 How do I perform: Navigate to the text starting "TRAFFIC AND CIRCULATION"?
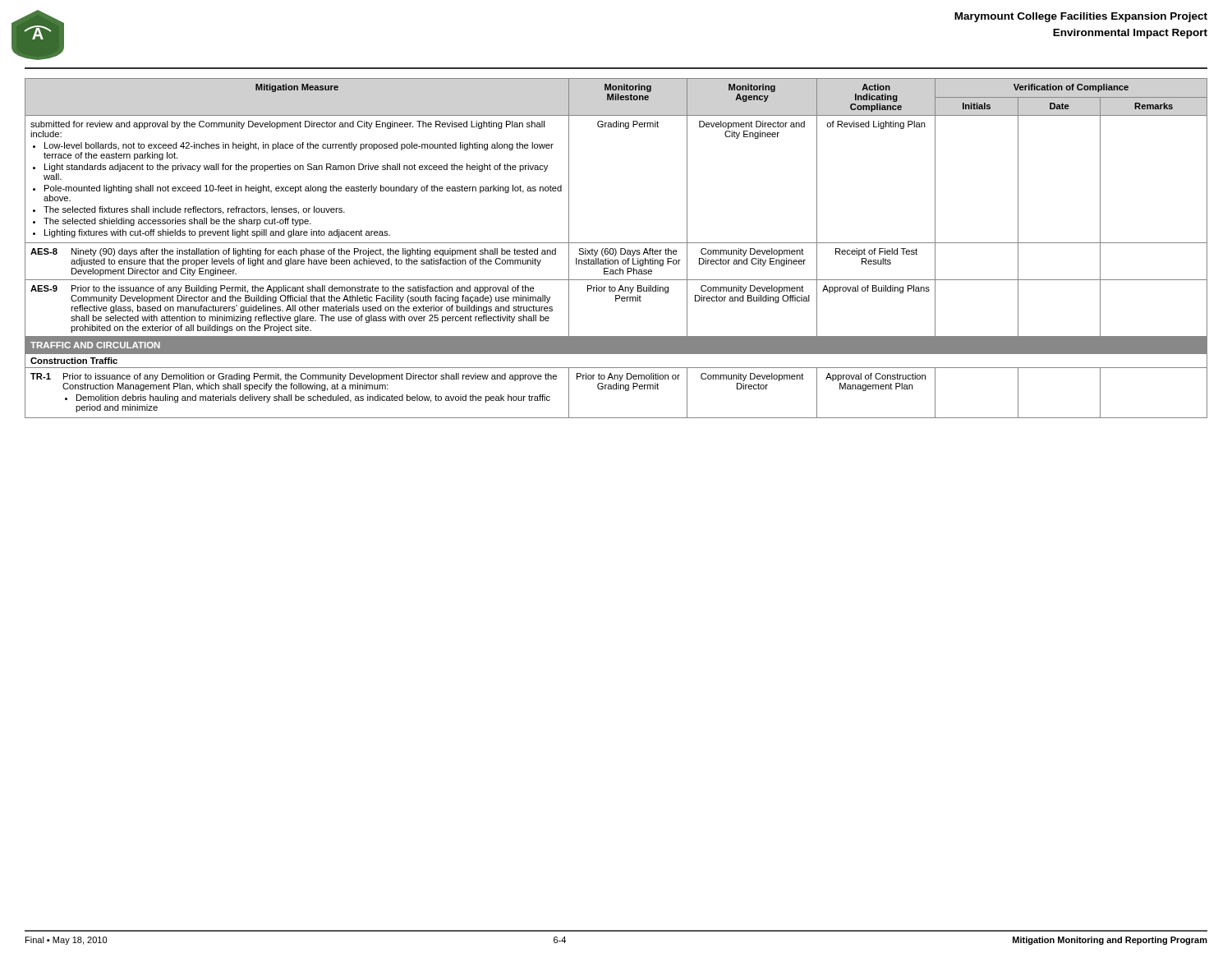click(95, 345)
